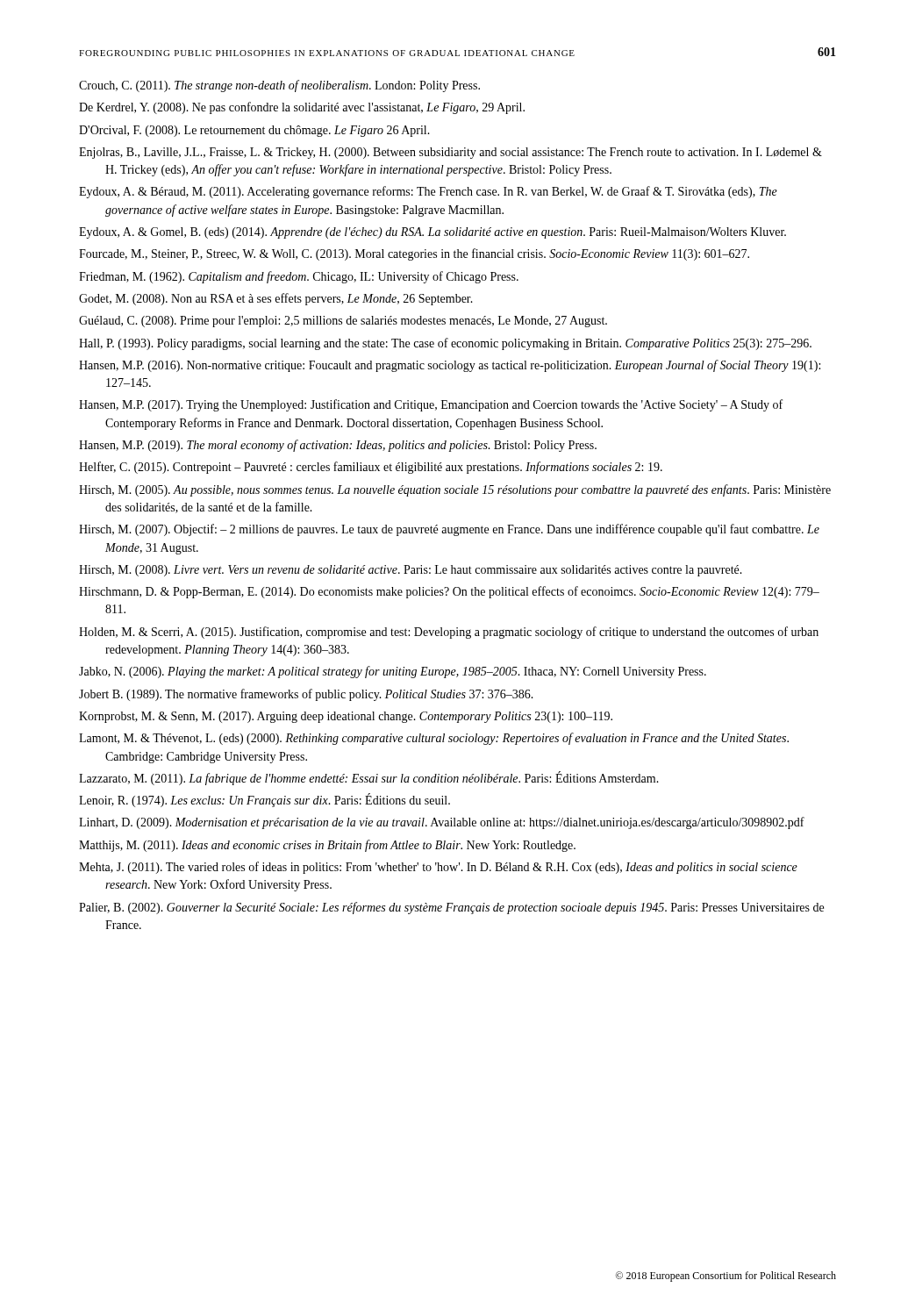This screenshot has width=915, height=1316.
Task: Select the text starting "Hirsch, M. (2005). Au possible, nous"
Action: [x=455, y=499]
